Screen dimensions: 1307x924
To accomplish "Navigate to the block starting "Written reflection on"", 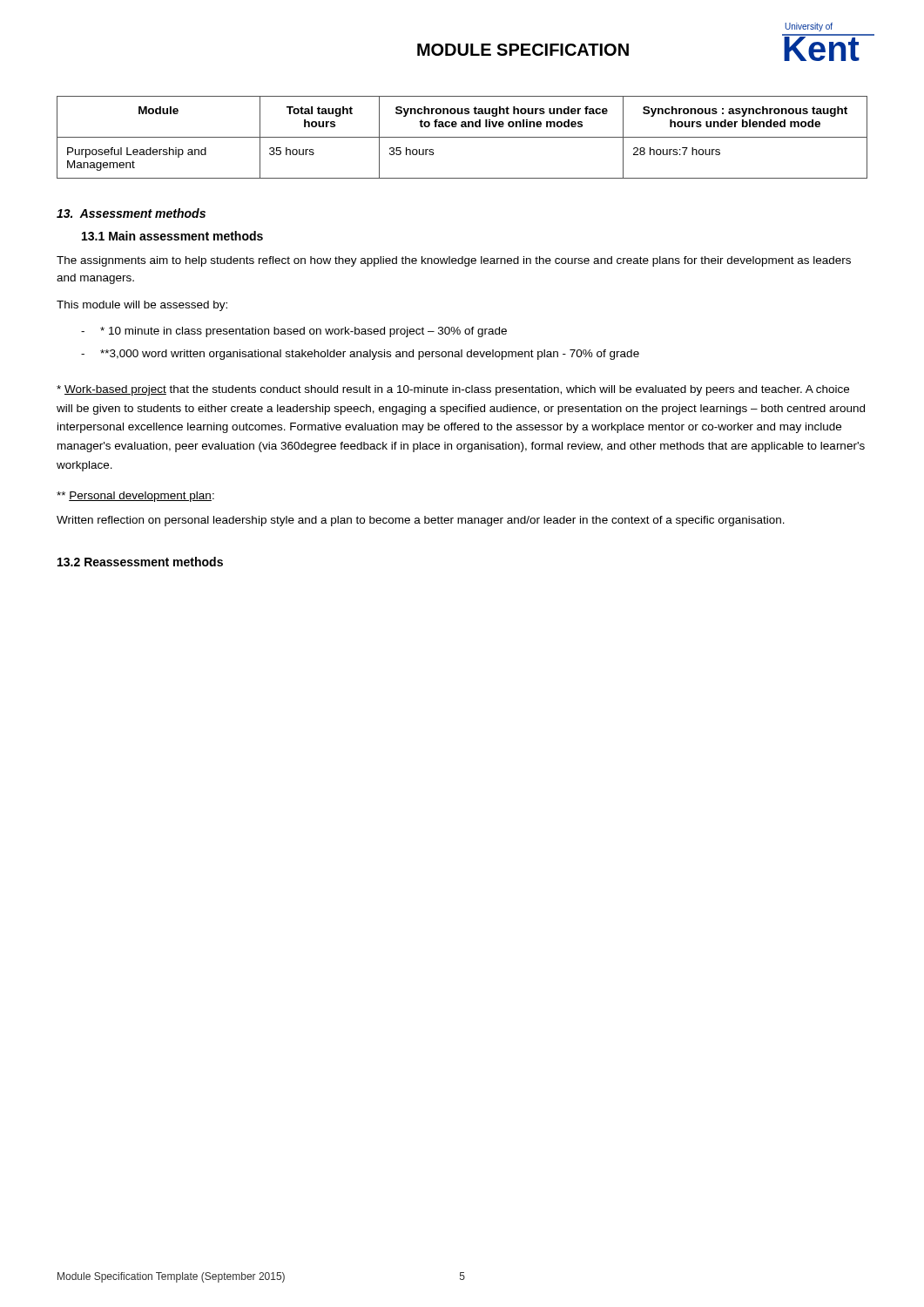I will (421, 520).
